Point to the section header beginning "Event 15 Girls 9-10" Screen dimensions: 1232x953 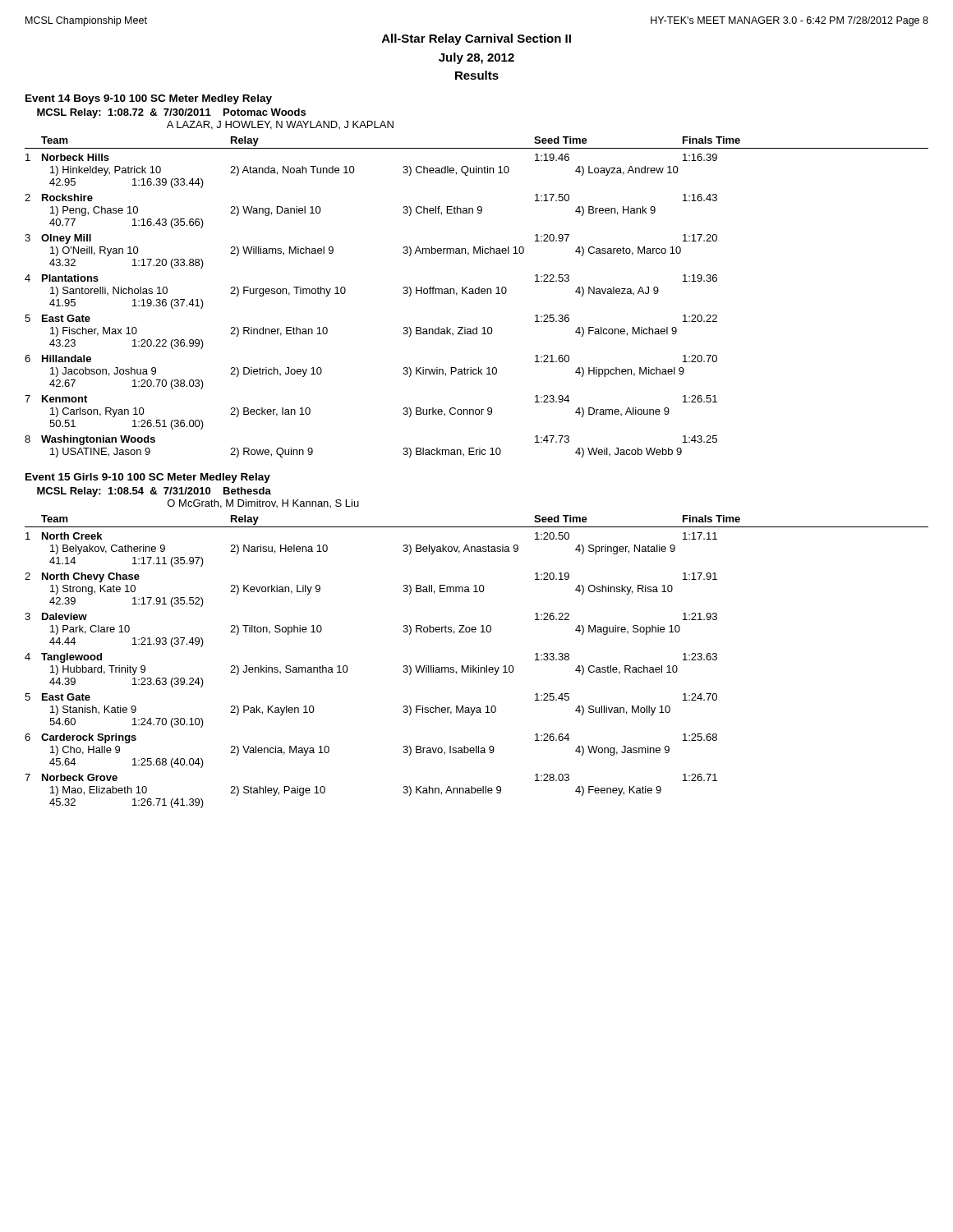pos(147,476)
